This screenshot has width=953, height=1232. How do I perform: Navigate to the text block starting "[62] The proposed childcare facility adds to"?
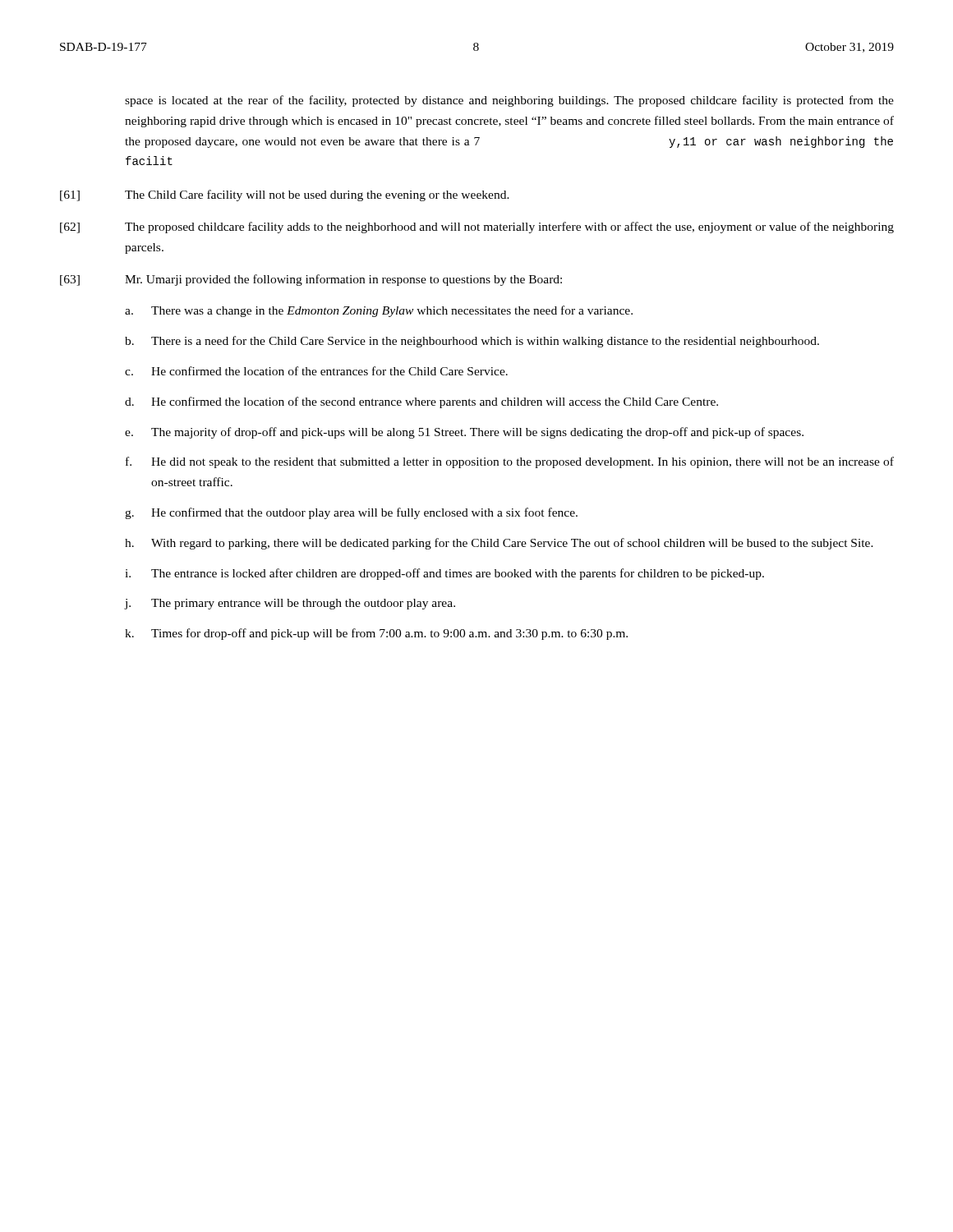tap(476, 237)
